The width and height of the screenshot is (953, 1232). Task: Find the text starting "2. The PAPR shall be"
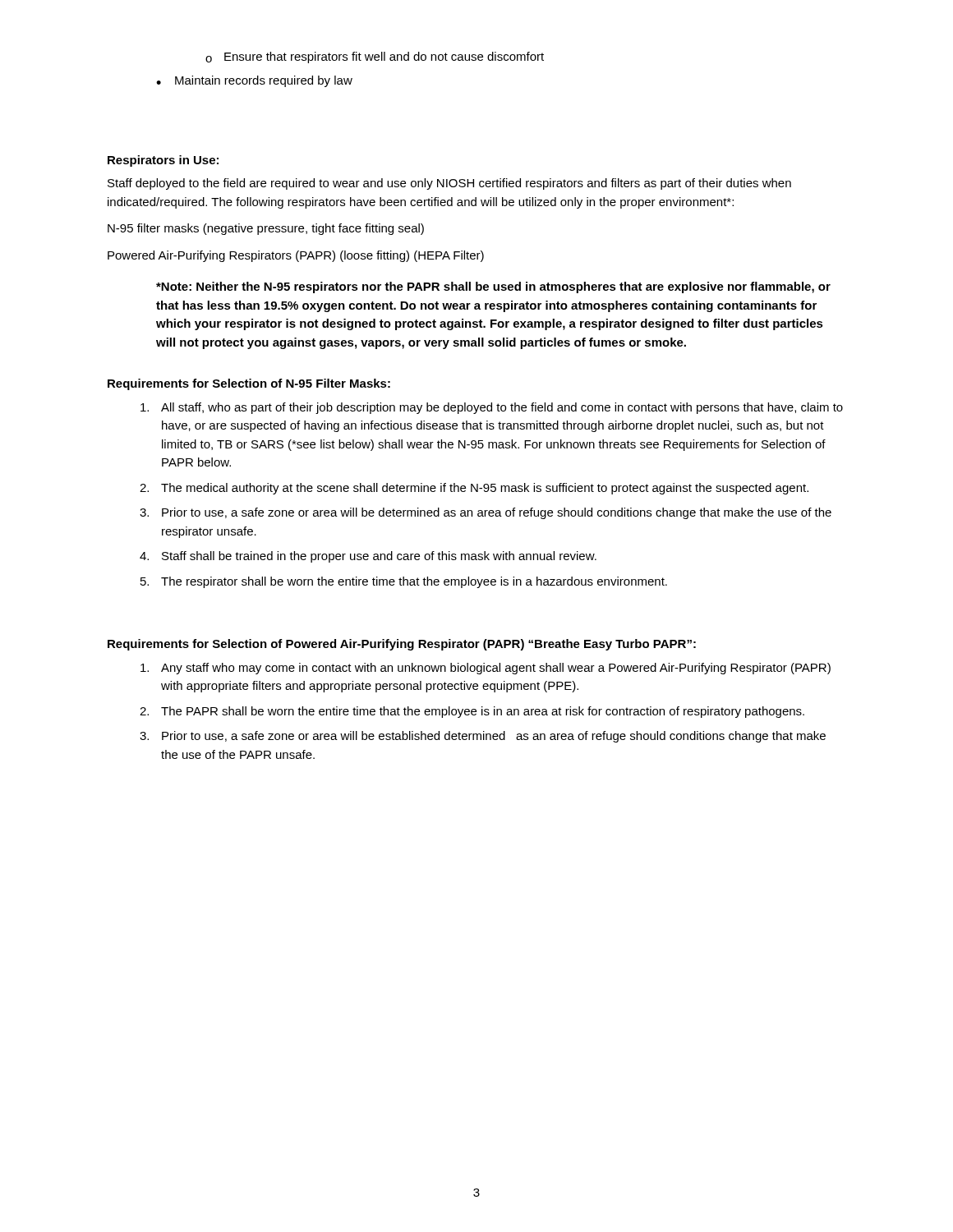click(x=473, y=711)
